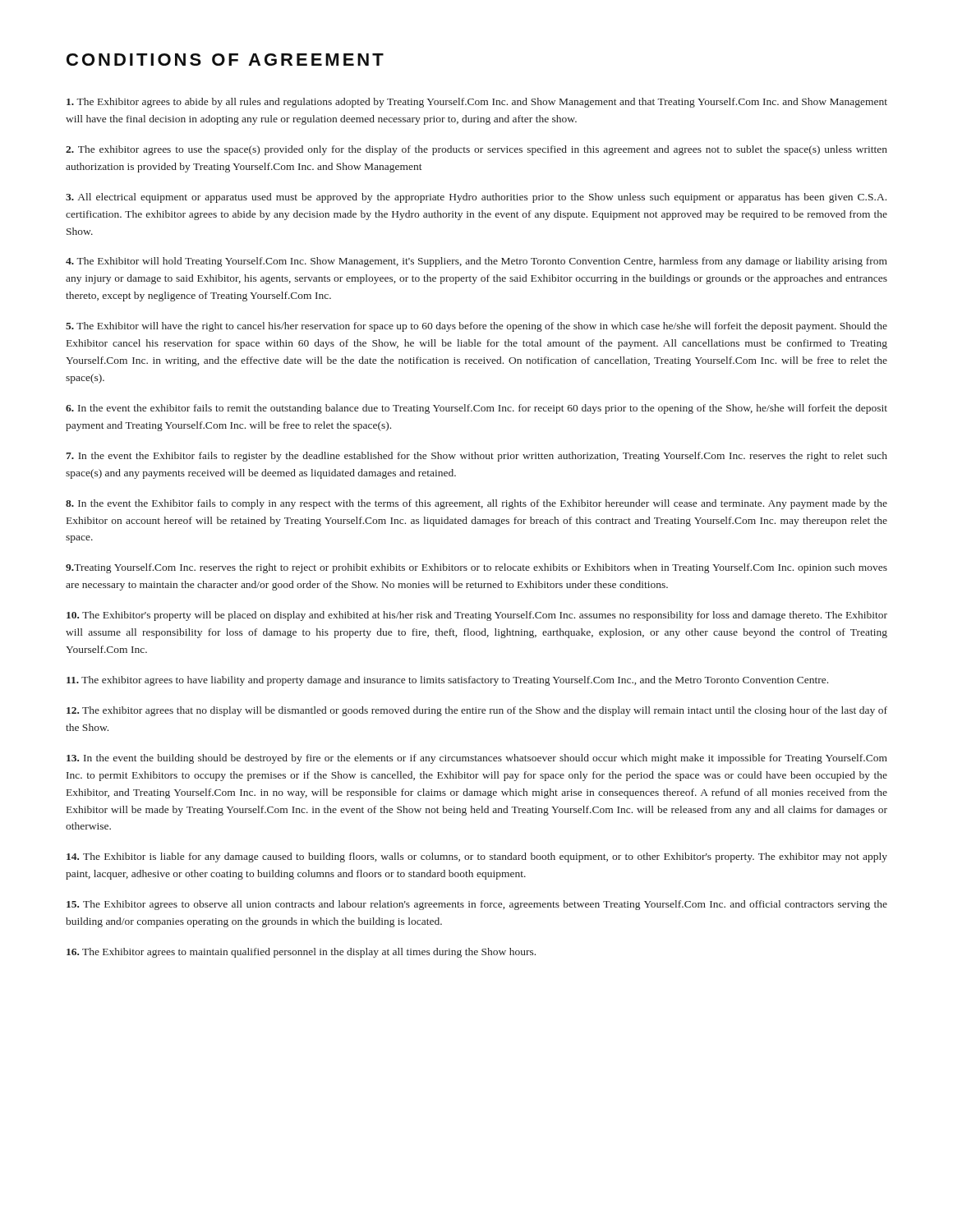
Task: Find the title
Action: pyautogui.click(x=226, y=60)
